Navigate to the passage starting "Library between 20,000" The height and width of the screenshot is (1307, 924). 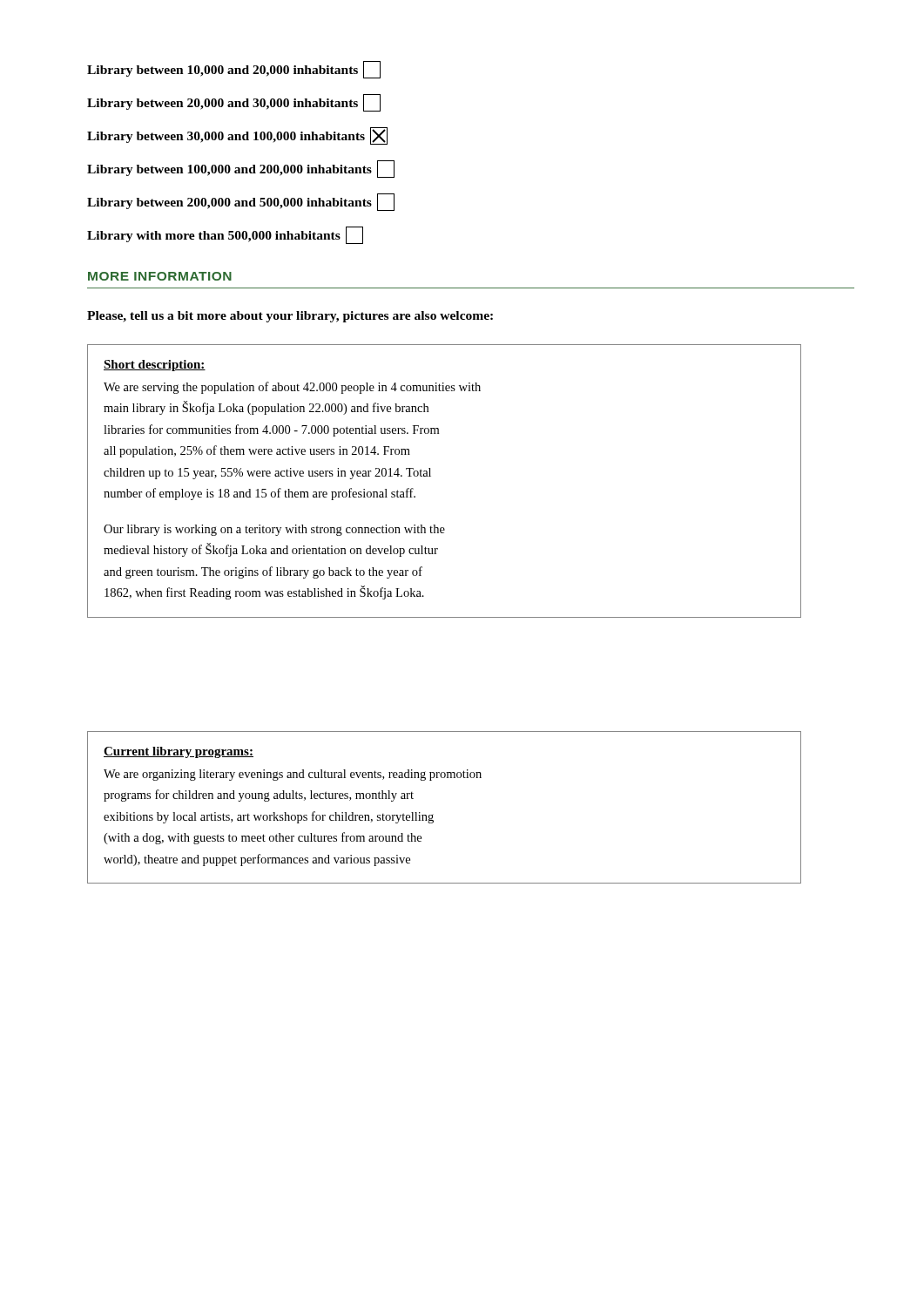tap(234, 103)
